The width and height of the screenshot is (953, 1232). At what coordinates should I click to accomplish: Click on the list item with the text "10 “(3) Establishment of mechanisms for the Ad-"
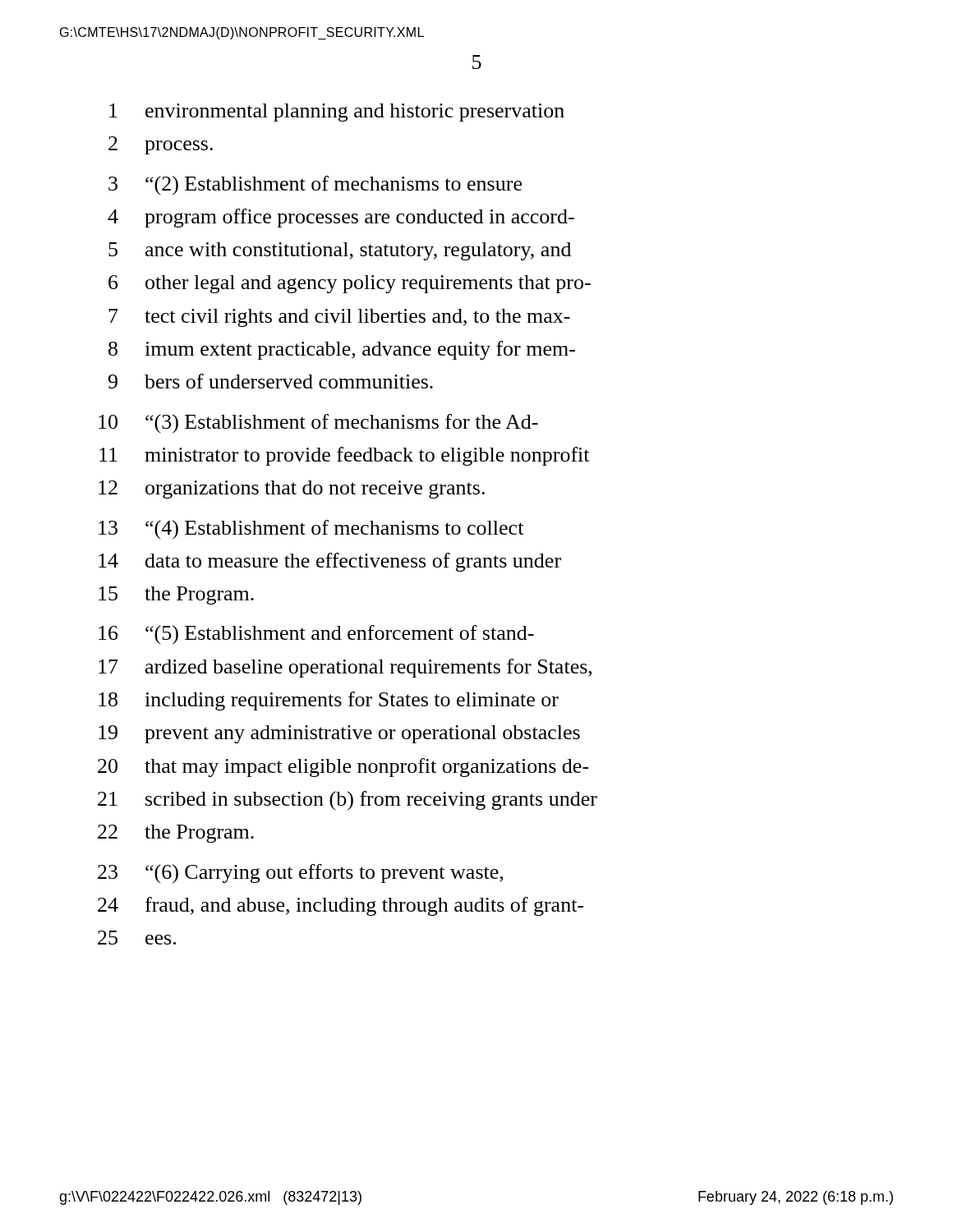tap(476, 455)
